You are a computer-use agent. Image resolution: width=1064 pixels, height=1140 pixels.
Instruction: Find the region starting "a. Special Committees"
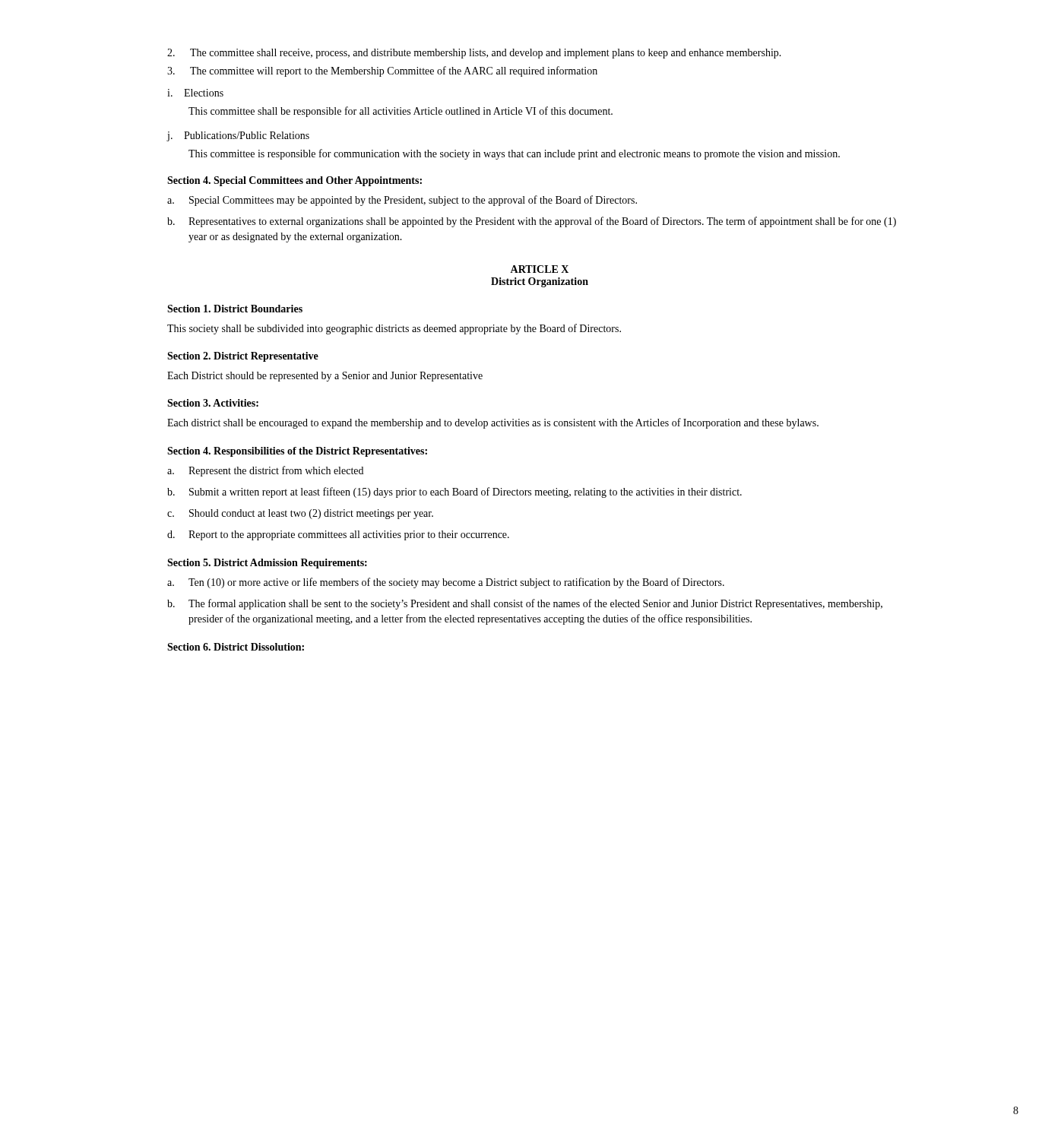click(540, 201)
